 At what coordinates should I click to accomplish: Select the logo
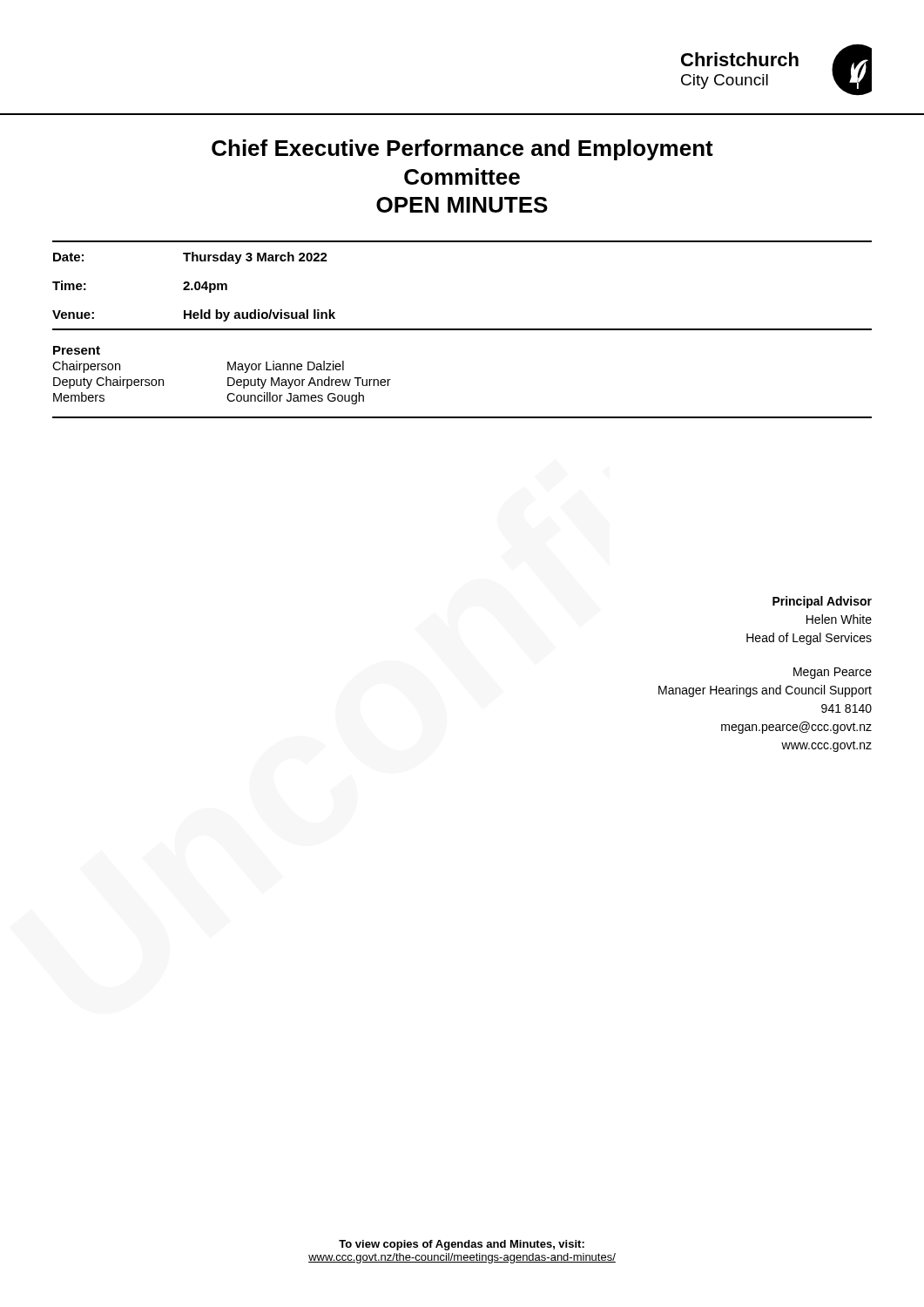(x=462, y=70)
